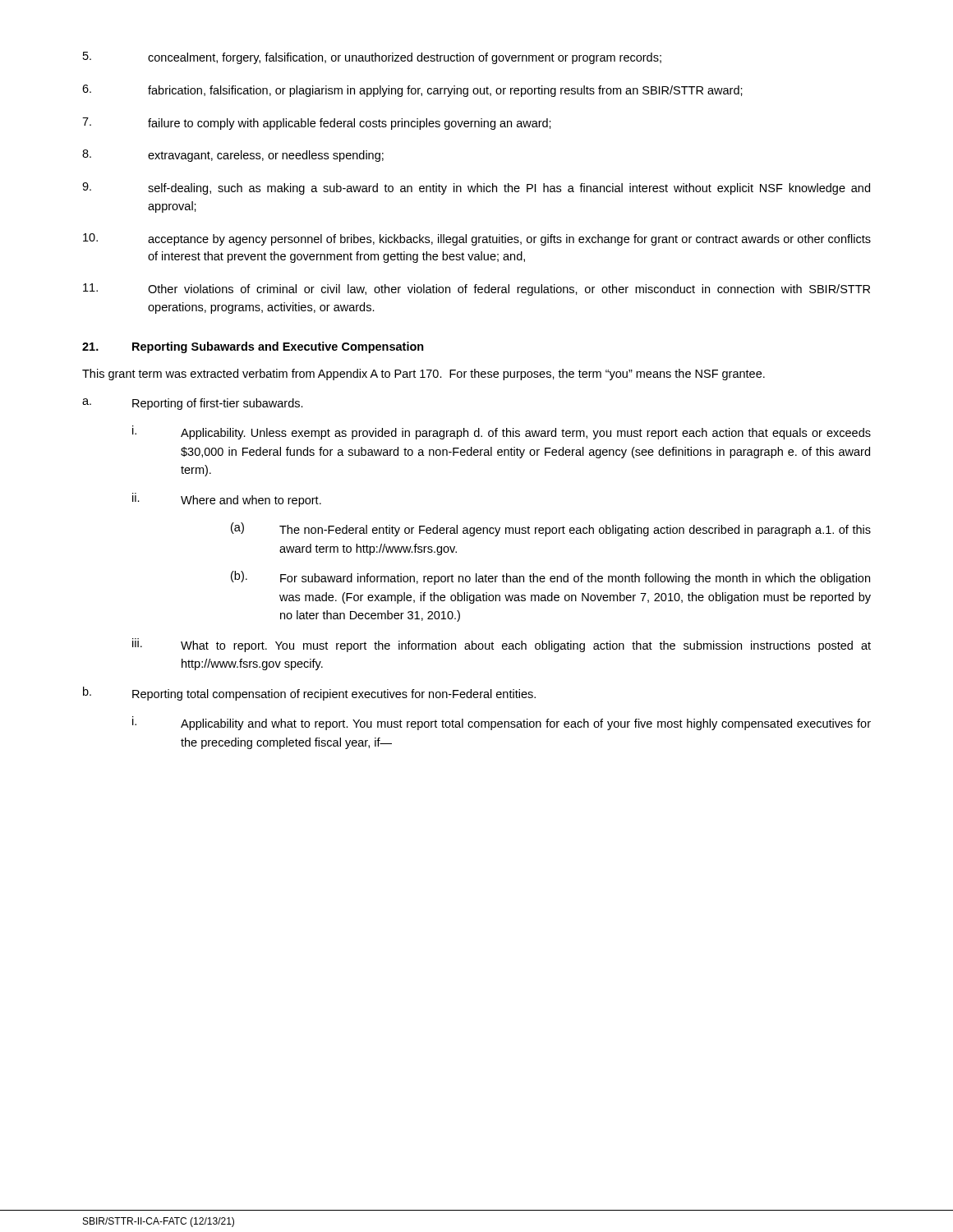
Task: Locate the block of text that opens with "11. Other violations of criminal or civil law,"
Action: coord(476,299)
